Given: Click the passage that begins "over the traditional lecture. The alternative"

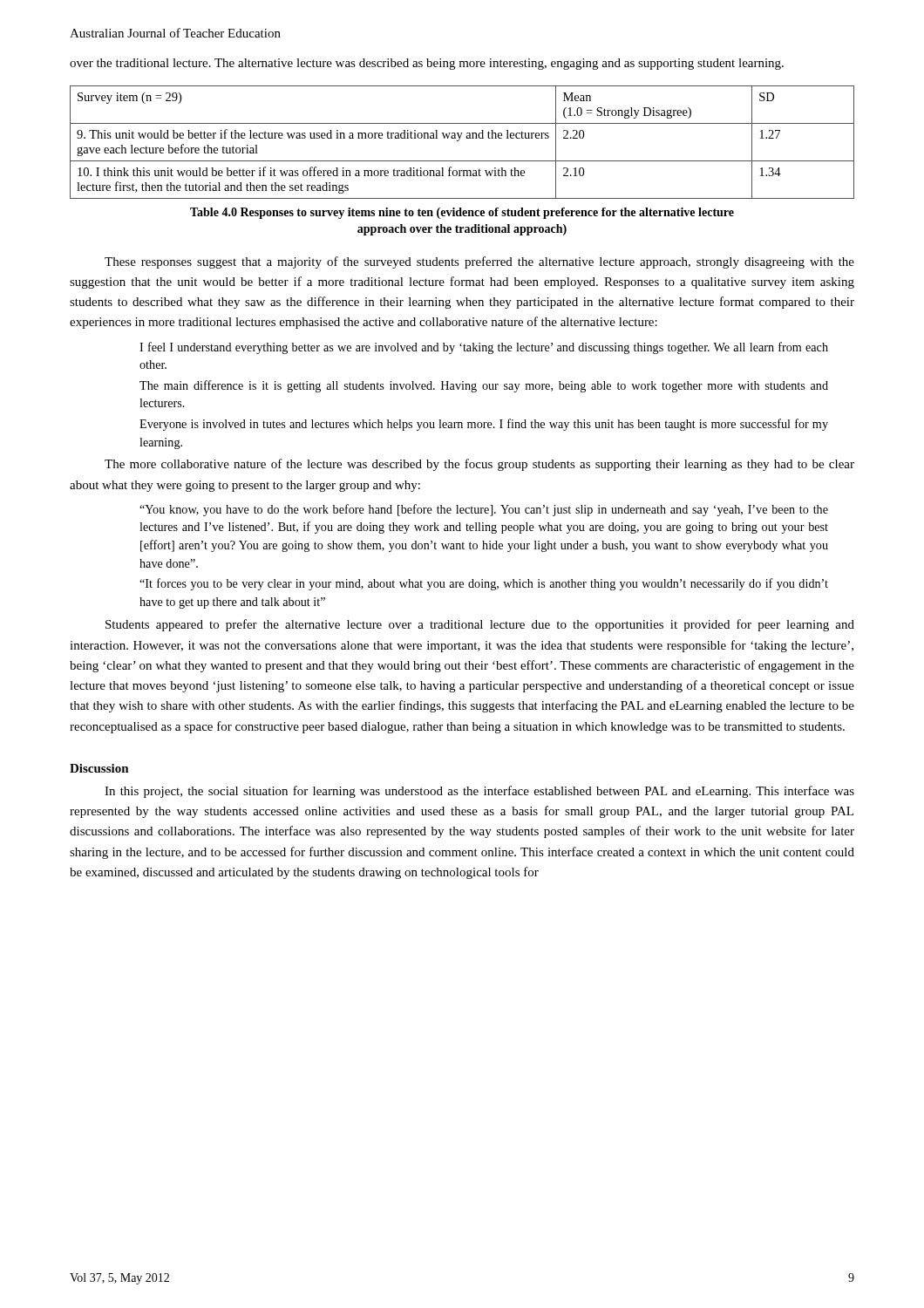Looking at the screenshot, I should [x=427, y=63].
